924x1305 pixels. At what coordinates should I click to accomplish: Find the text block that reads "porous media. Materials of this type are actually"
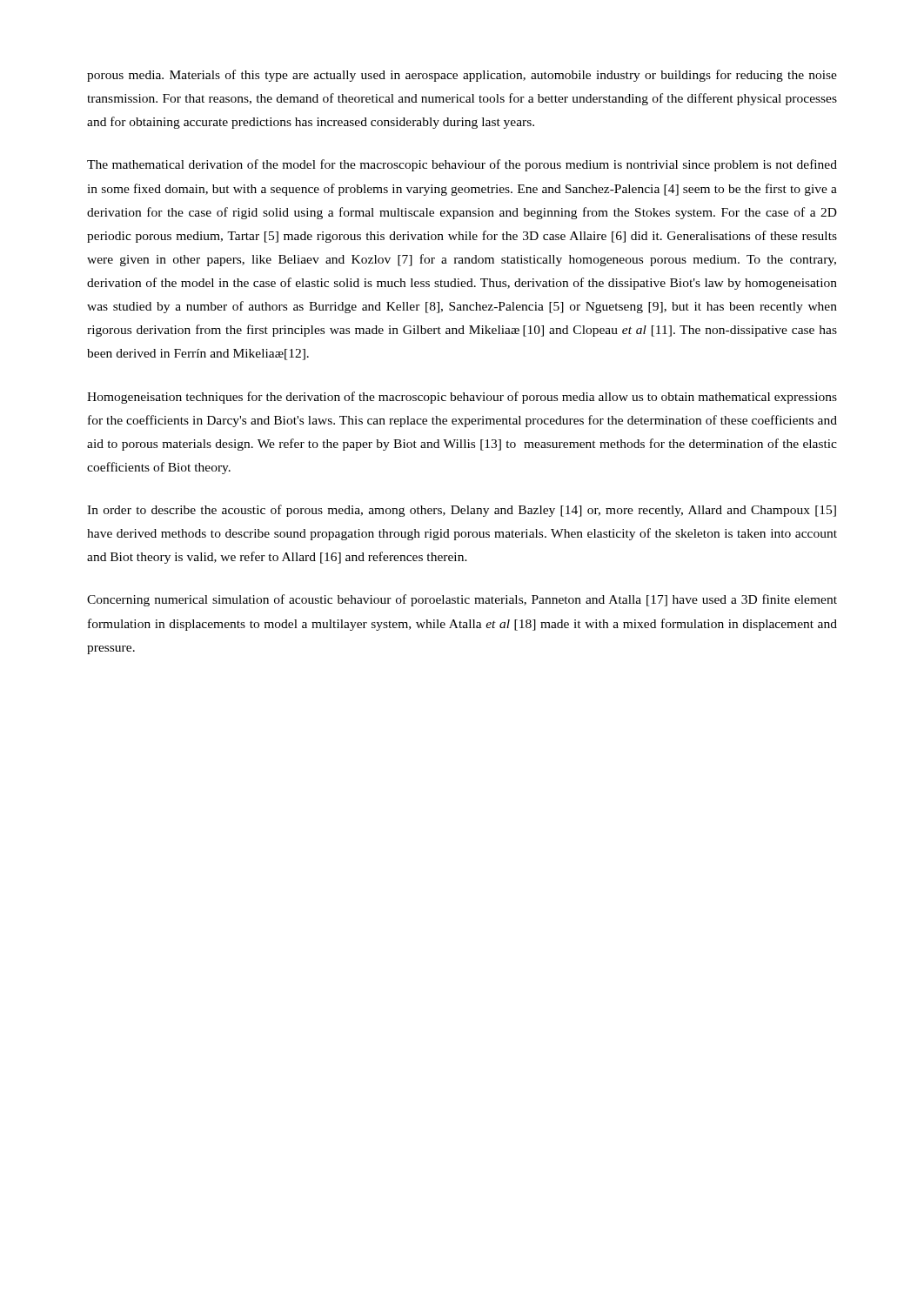coord(462,98)
